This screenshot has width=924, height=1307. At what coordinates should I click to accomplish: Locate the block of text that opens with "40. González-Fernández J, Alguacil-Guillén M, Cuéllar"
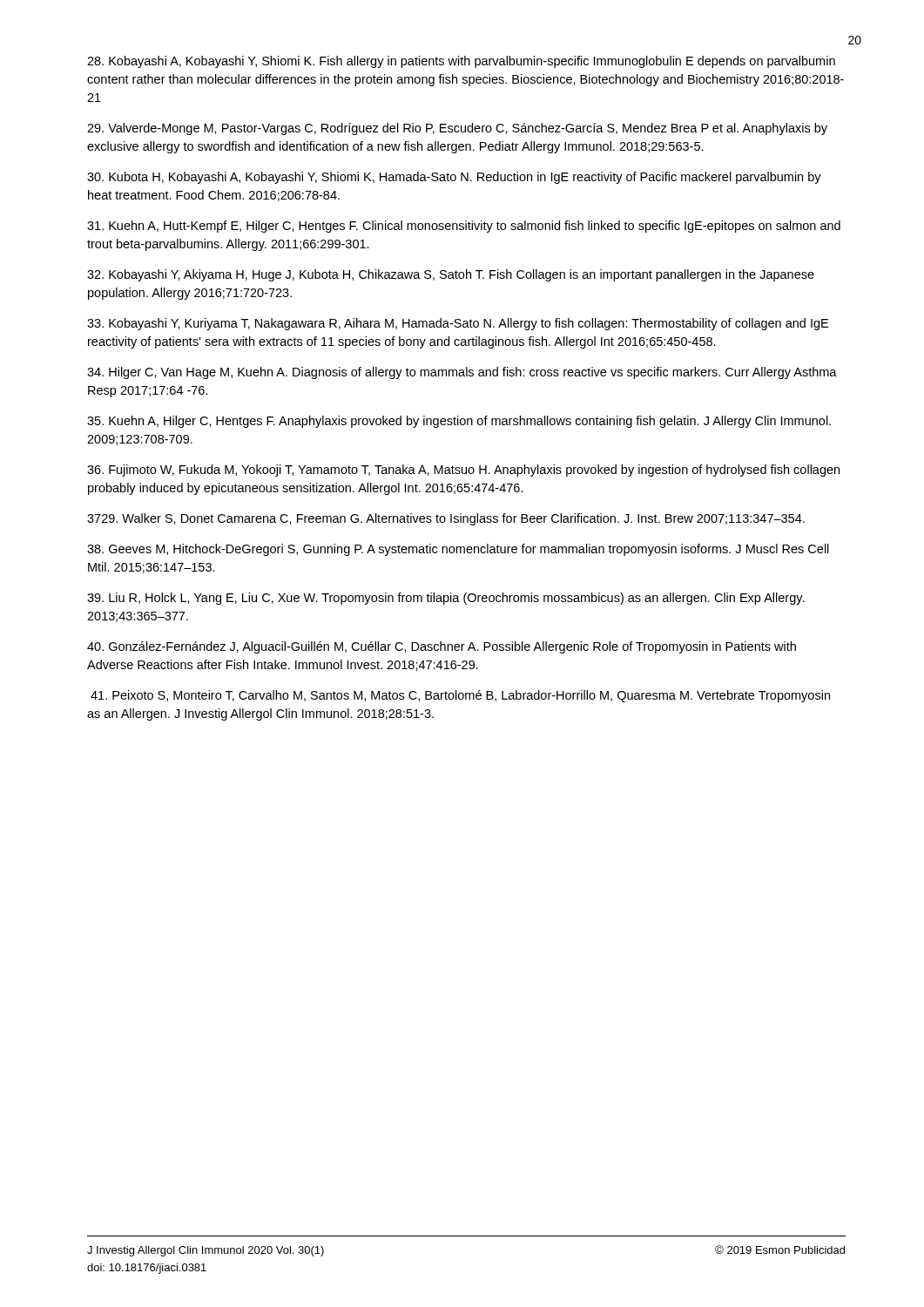[x=442, y=656]
